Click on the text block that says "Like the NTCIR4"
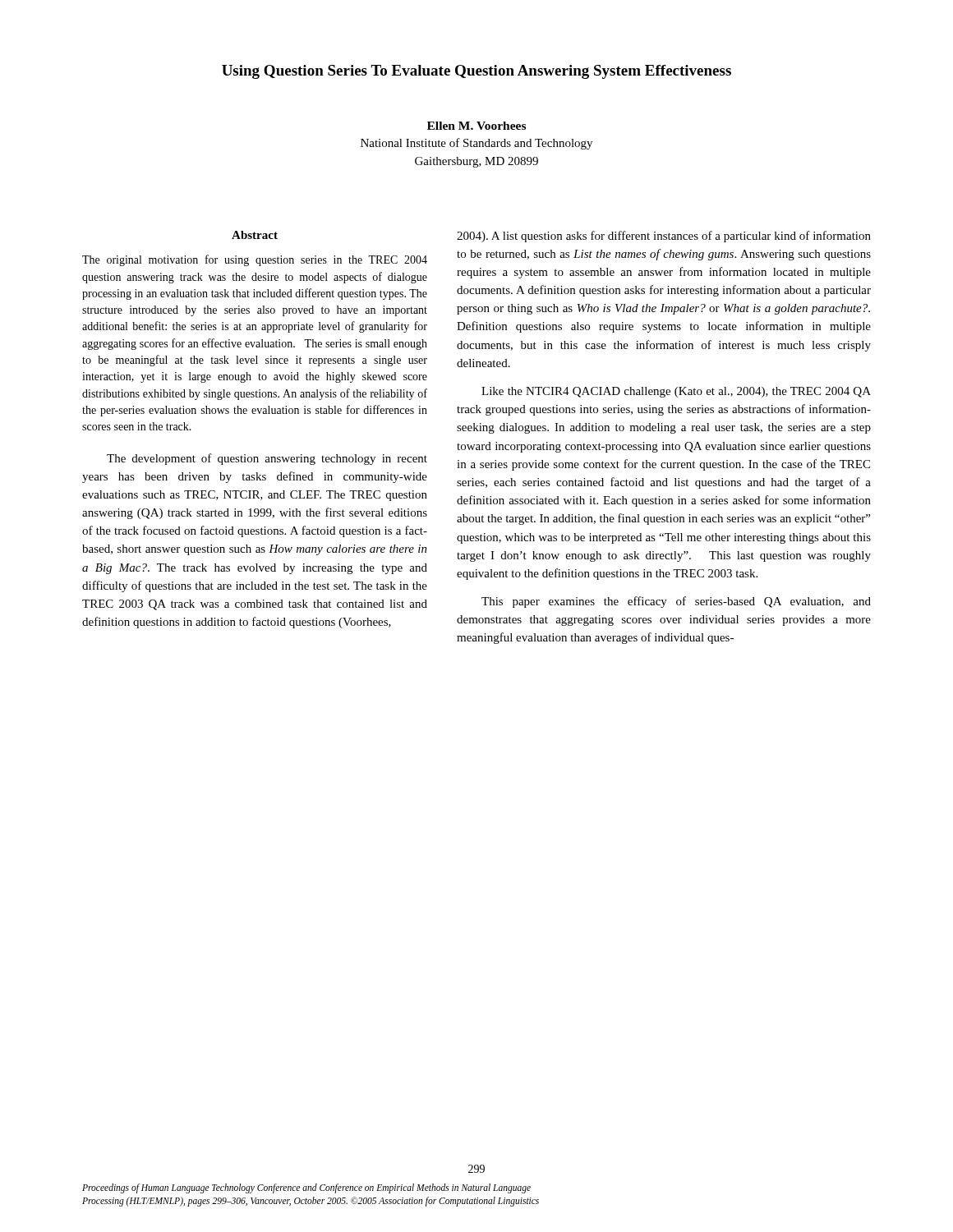The width and height of the screenshot is (953, 1232). [x=664, y=482]
